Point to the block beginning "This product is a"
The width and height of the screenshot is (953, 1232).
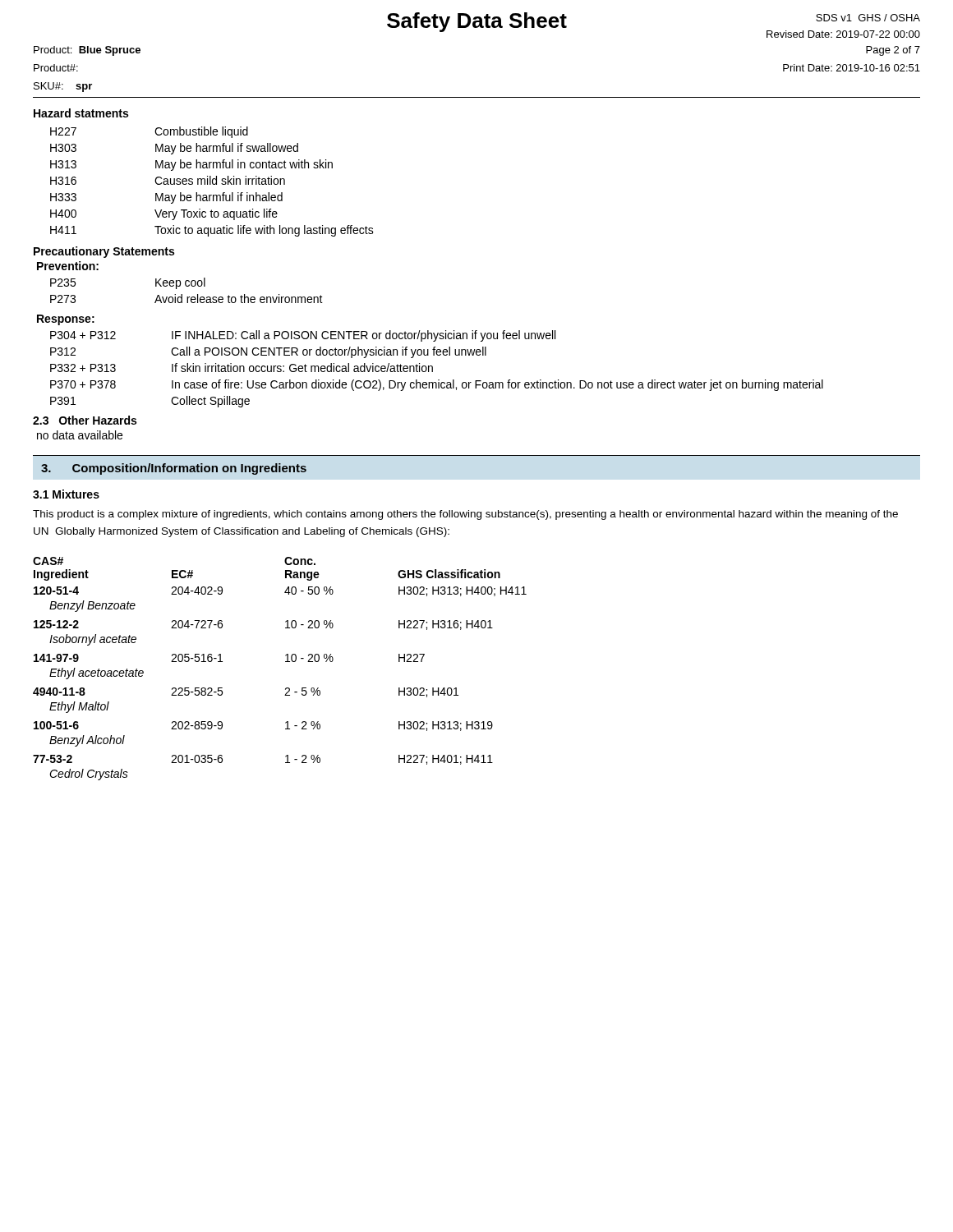pyautogui.click(x=466, y=522)
